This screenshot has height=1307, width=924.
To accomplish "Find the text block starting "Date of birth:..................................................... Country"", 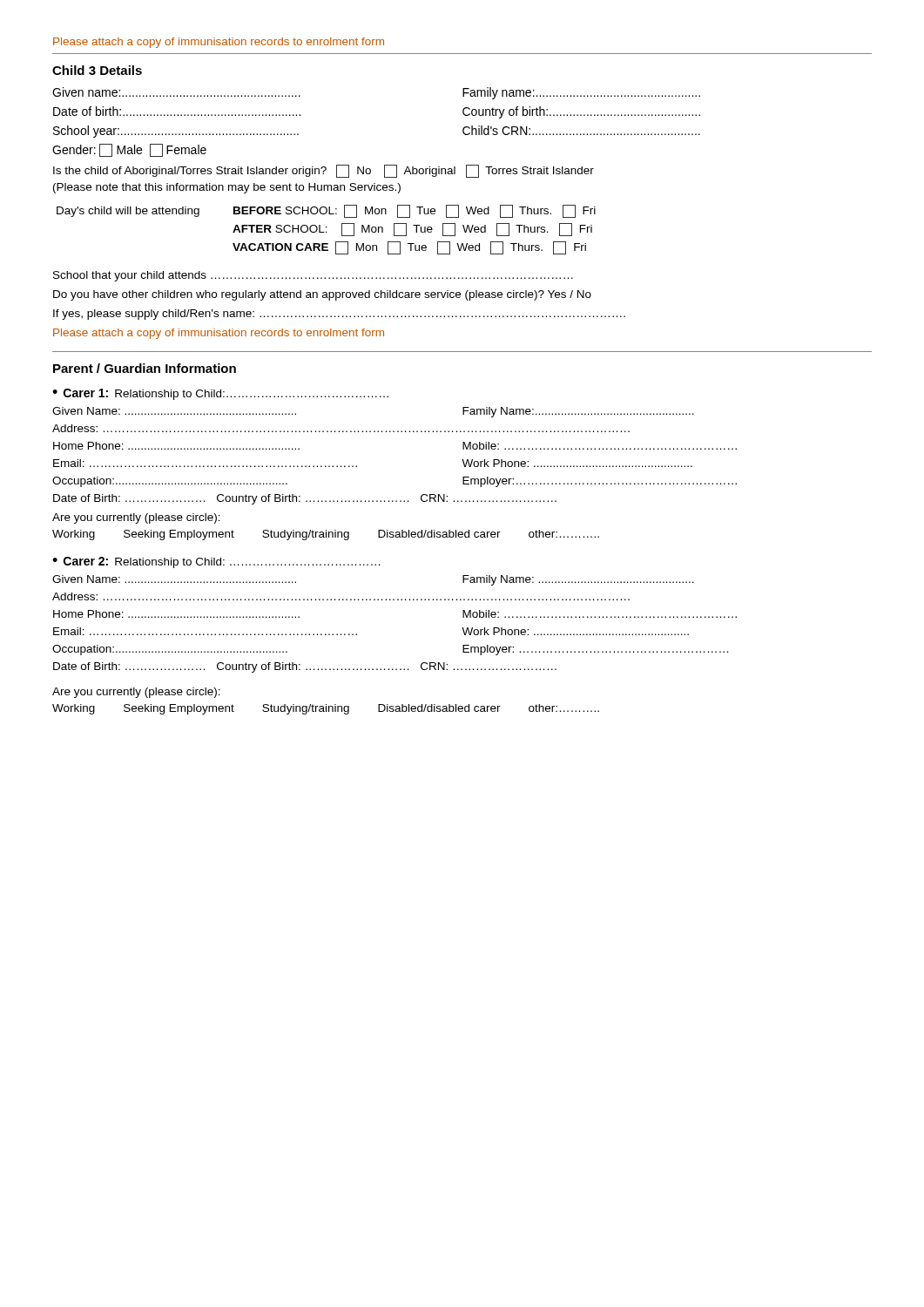I will [462, 112].
